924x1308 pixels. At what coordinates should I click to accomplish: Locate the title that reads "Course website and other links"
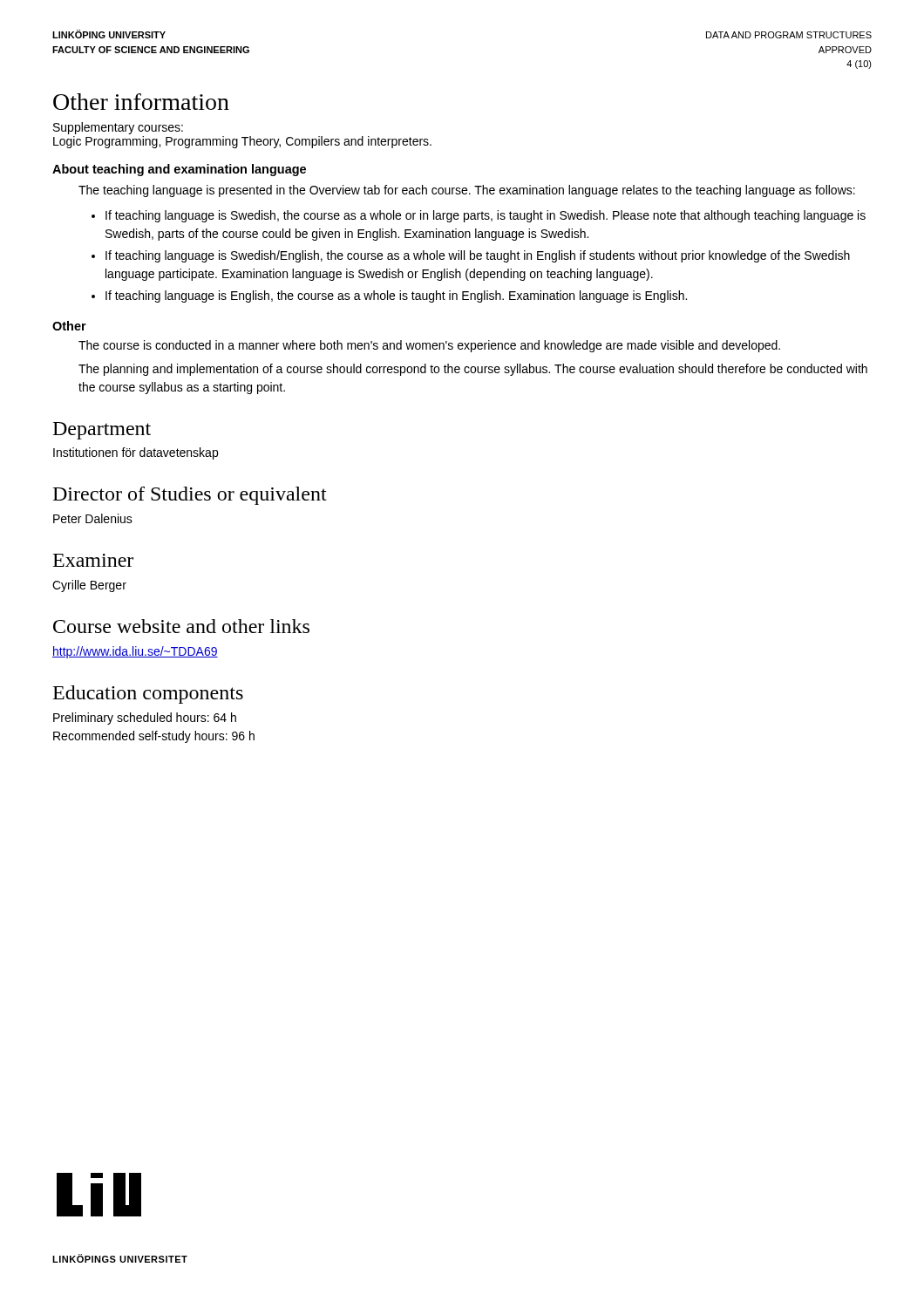181,626
